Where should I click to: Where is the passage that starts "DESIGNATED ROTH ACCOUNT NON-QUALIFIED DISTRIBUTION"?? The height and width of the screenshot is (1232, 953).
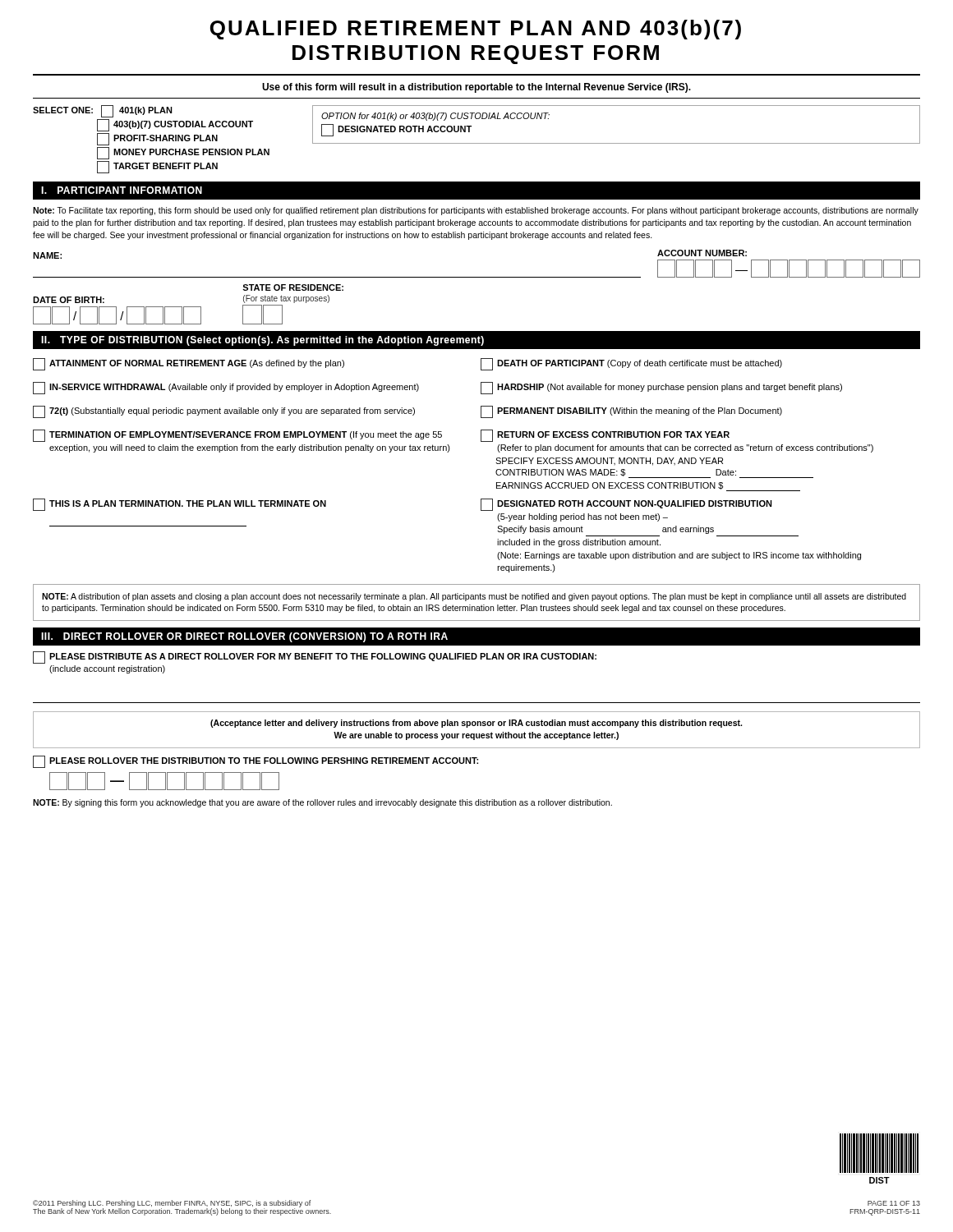[x=700, y=536]
